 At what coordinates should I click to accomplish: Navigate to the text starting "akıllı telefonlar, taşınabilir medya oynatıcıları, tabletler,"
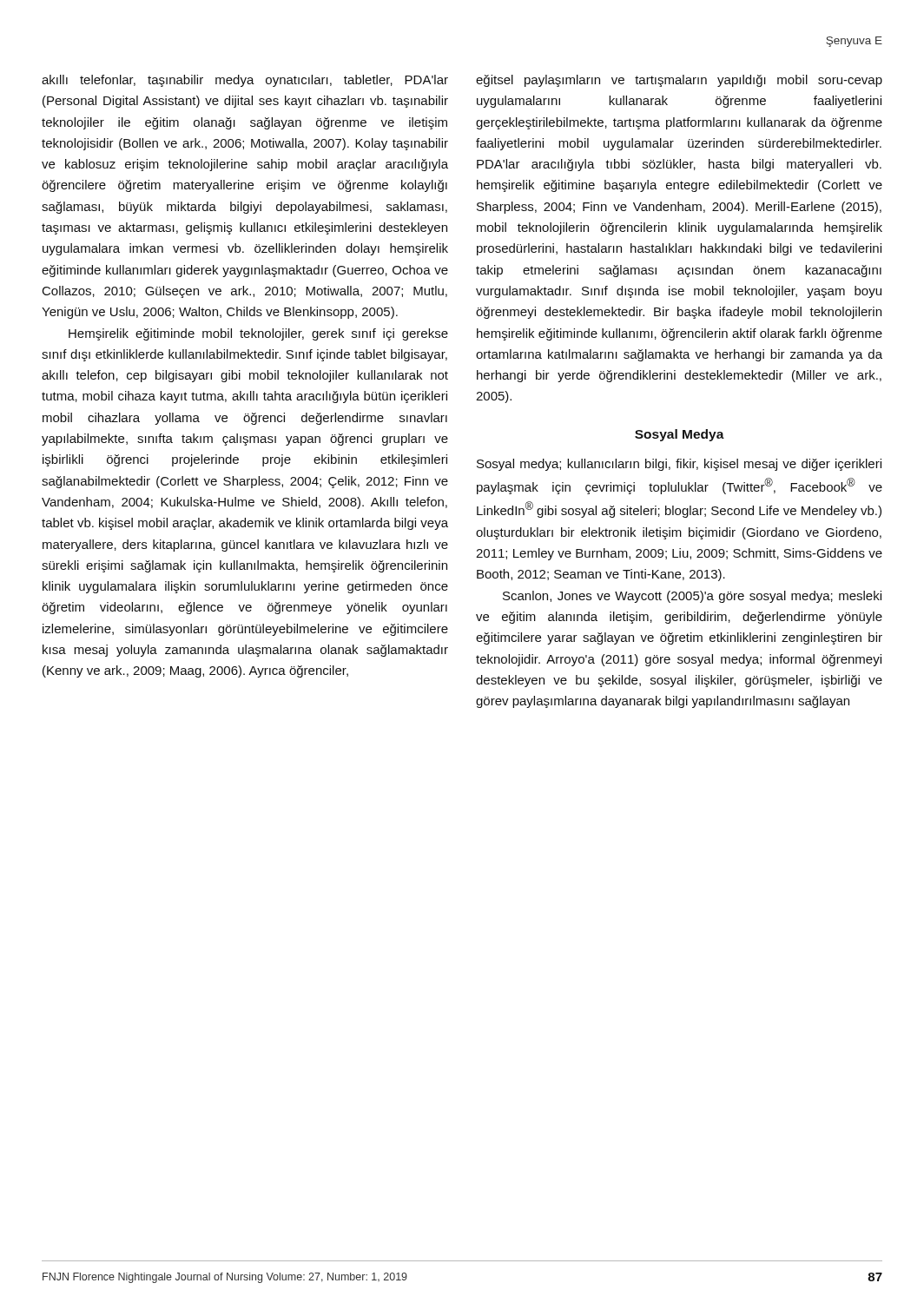click(245, 376)
